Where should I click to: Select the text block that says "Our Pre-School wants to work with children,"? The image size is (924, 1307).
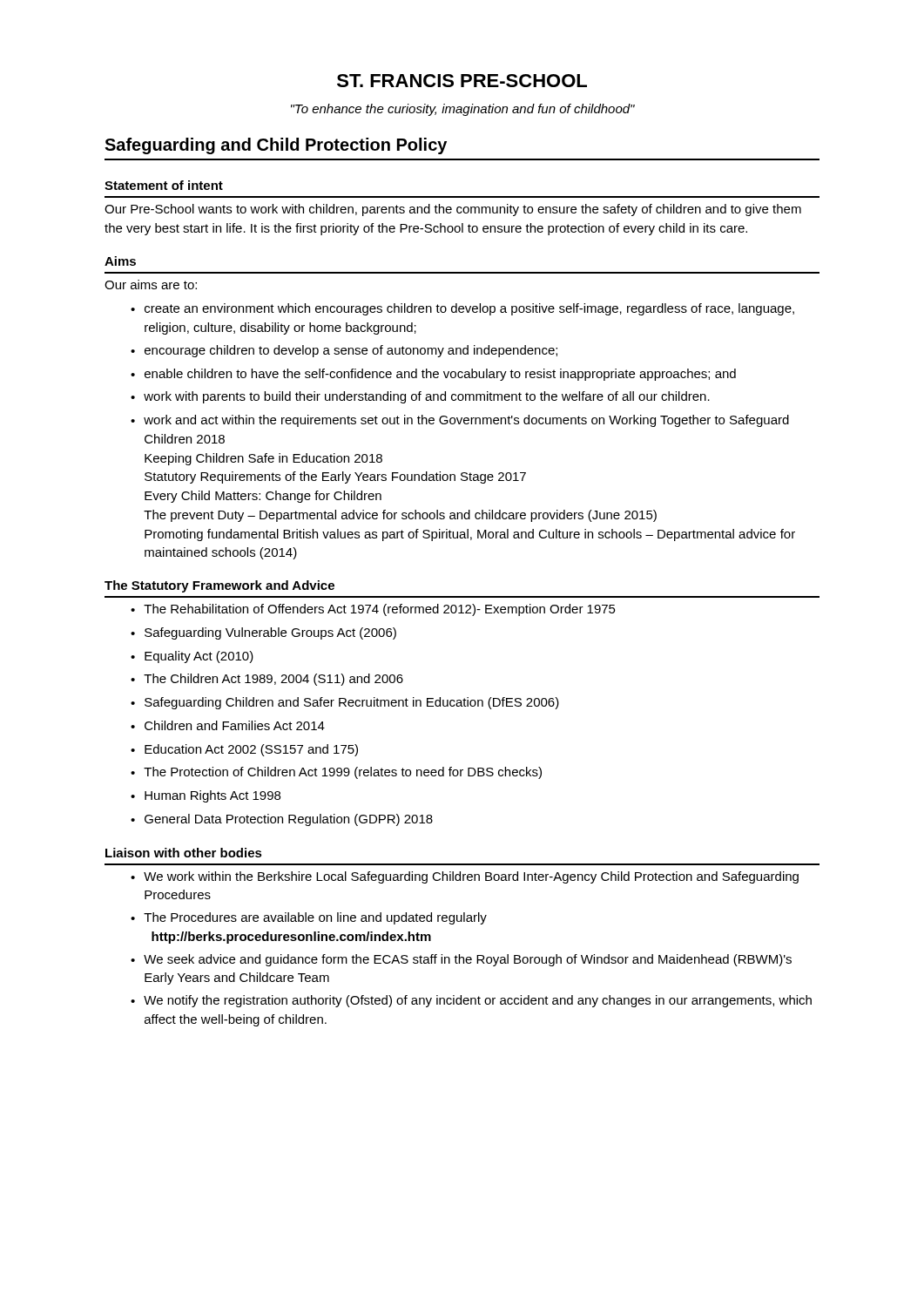click(453, 218)
